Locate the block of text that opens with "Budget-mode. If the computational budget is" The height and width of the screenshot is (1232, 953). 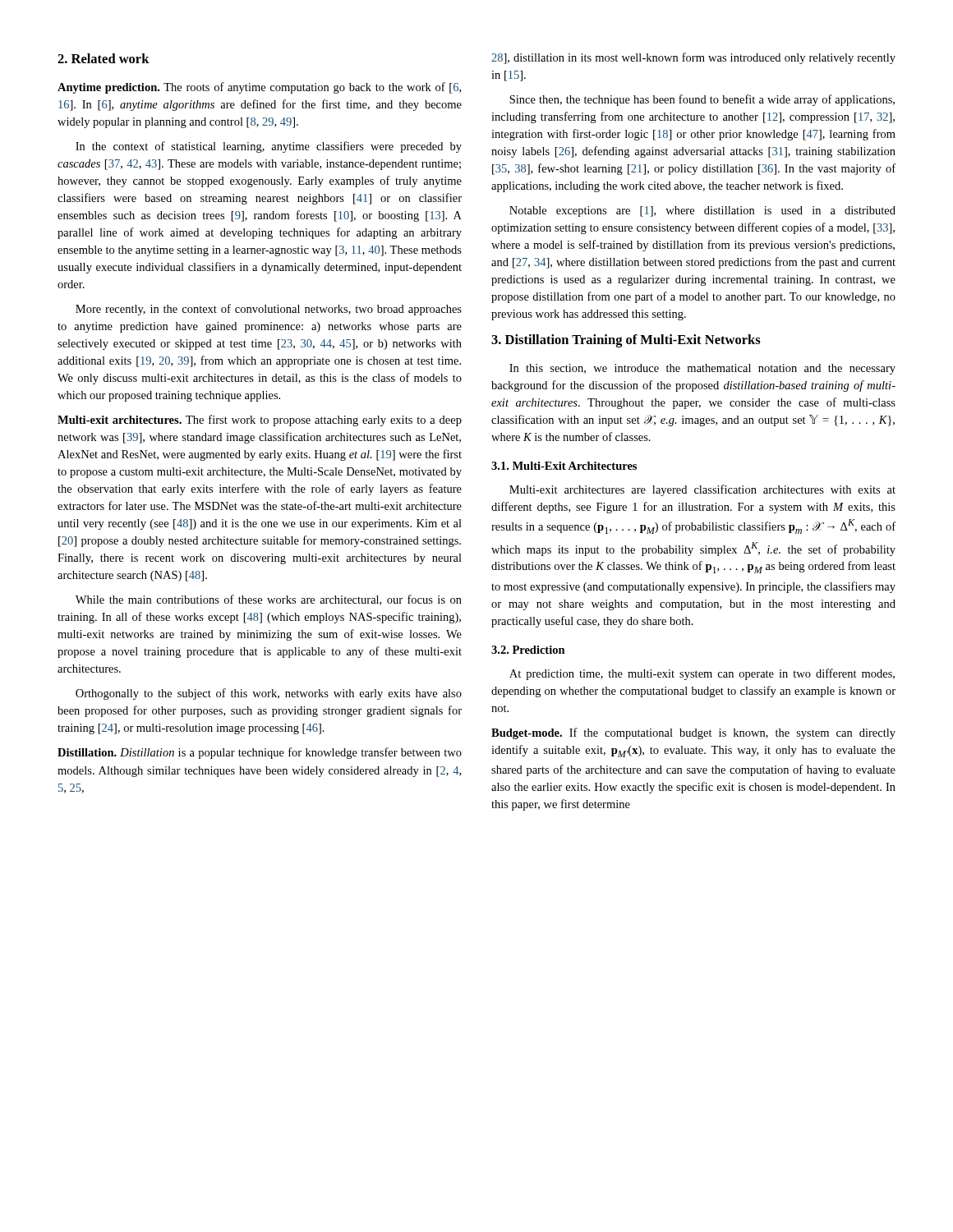click(x=693, y=769)
